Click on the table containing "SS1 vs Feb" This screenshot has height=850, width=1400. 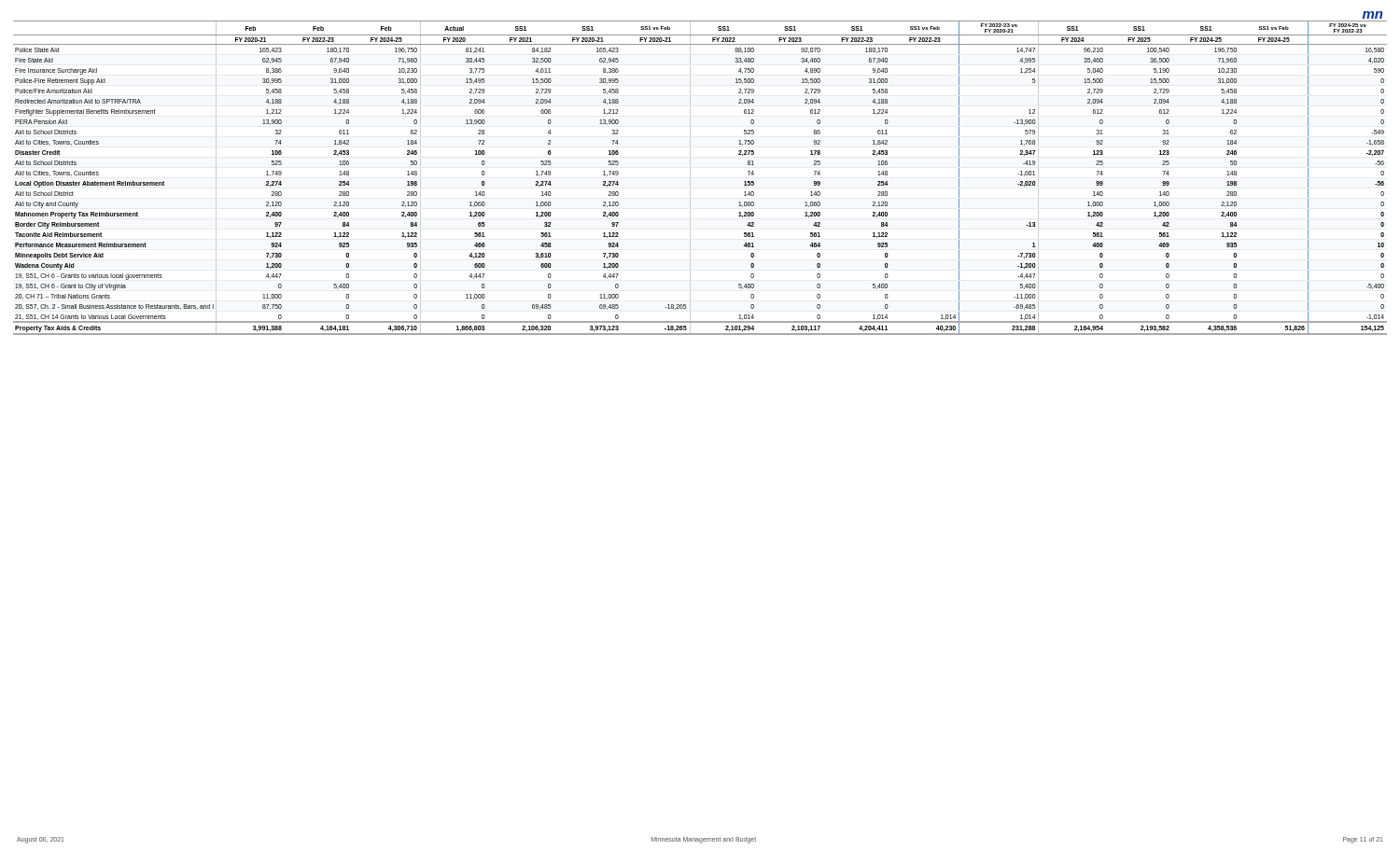click(700, 422)
